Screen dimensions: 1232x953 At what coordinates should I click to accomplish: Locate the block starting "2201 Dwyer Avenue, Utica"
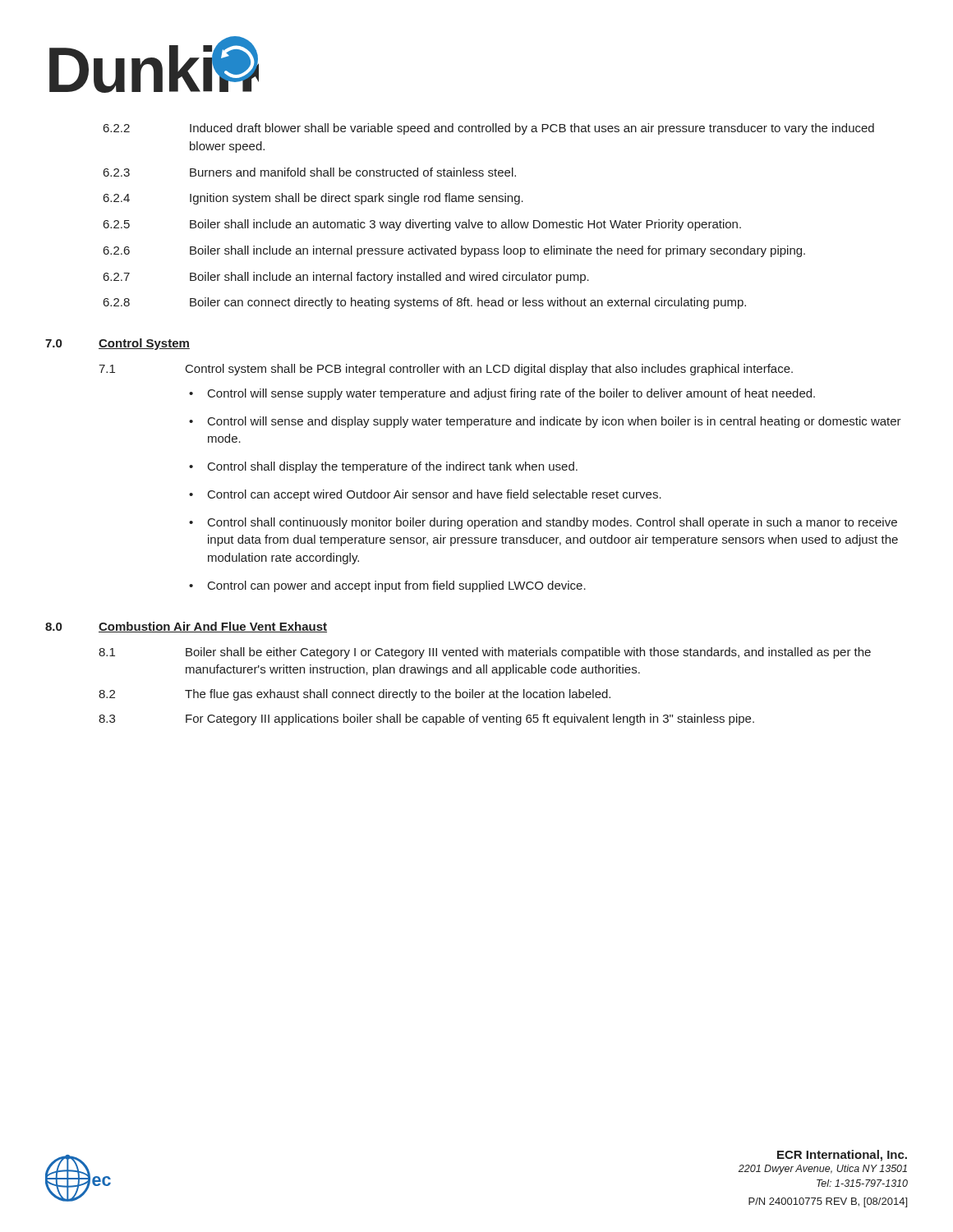(x=823, y=1176)
